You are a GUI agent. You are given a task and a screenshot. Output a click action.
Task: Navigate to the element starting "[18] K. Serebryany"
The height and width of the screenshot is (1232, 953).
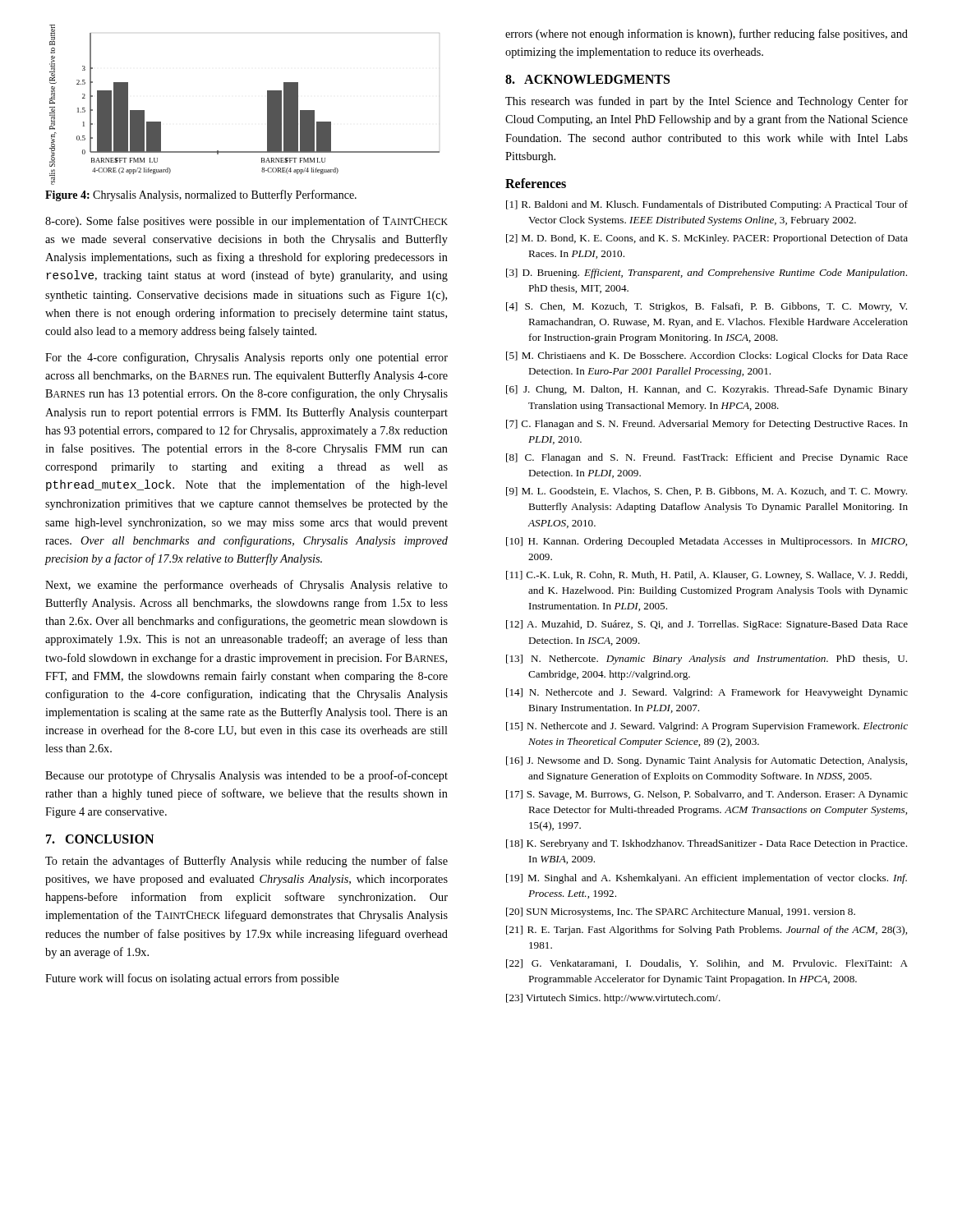coord(707,851)
